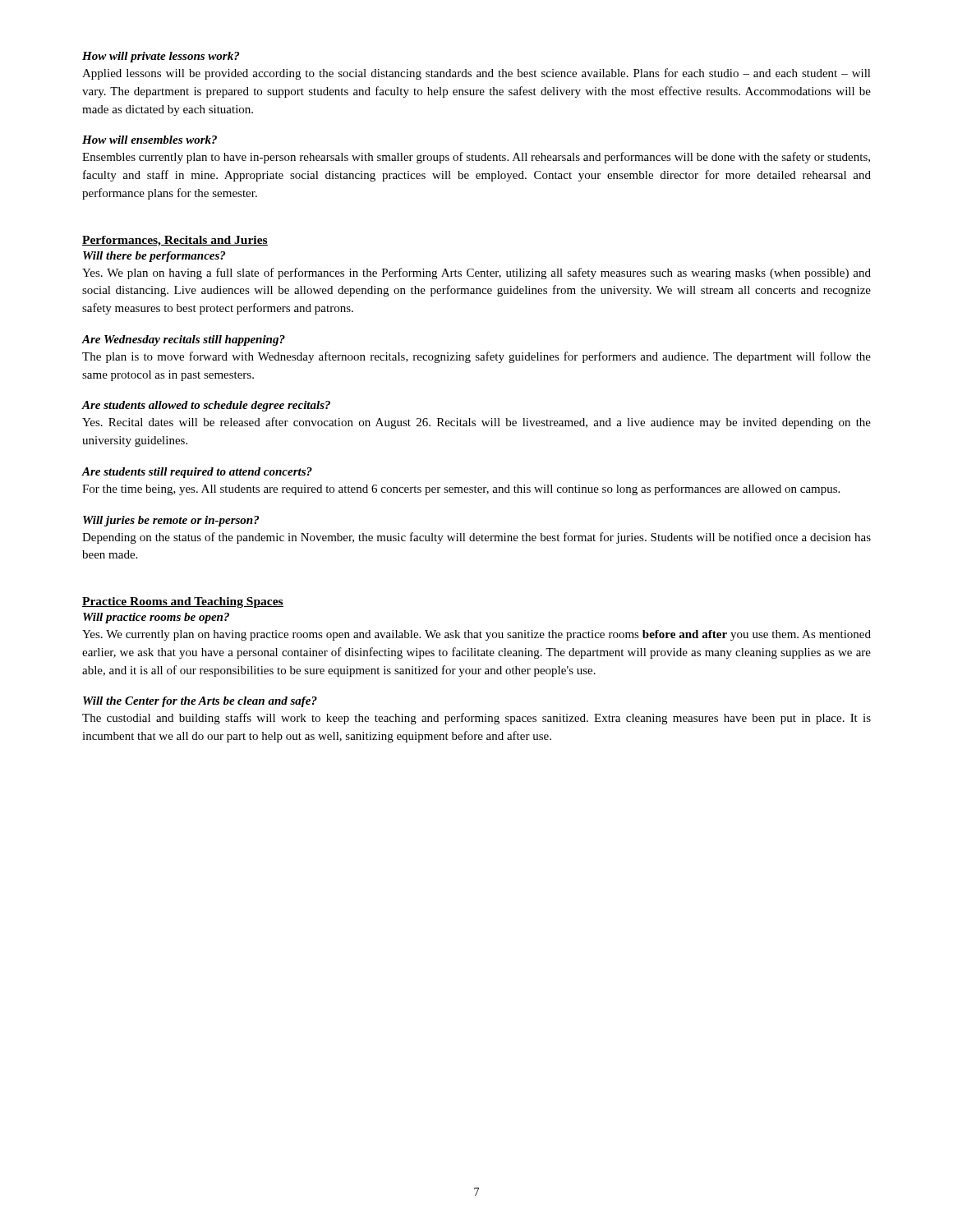
Task: Click on the block starting "Will juries be remote"
Action: click(x=171, y=519)
